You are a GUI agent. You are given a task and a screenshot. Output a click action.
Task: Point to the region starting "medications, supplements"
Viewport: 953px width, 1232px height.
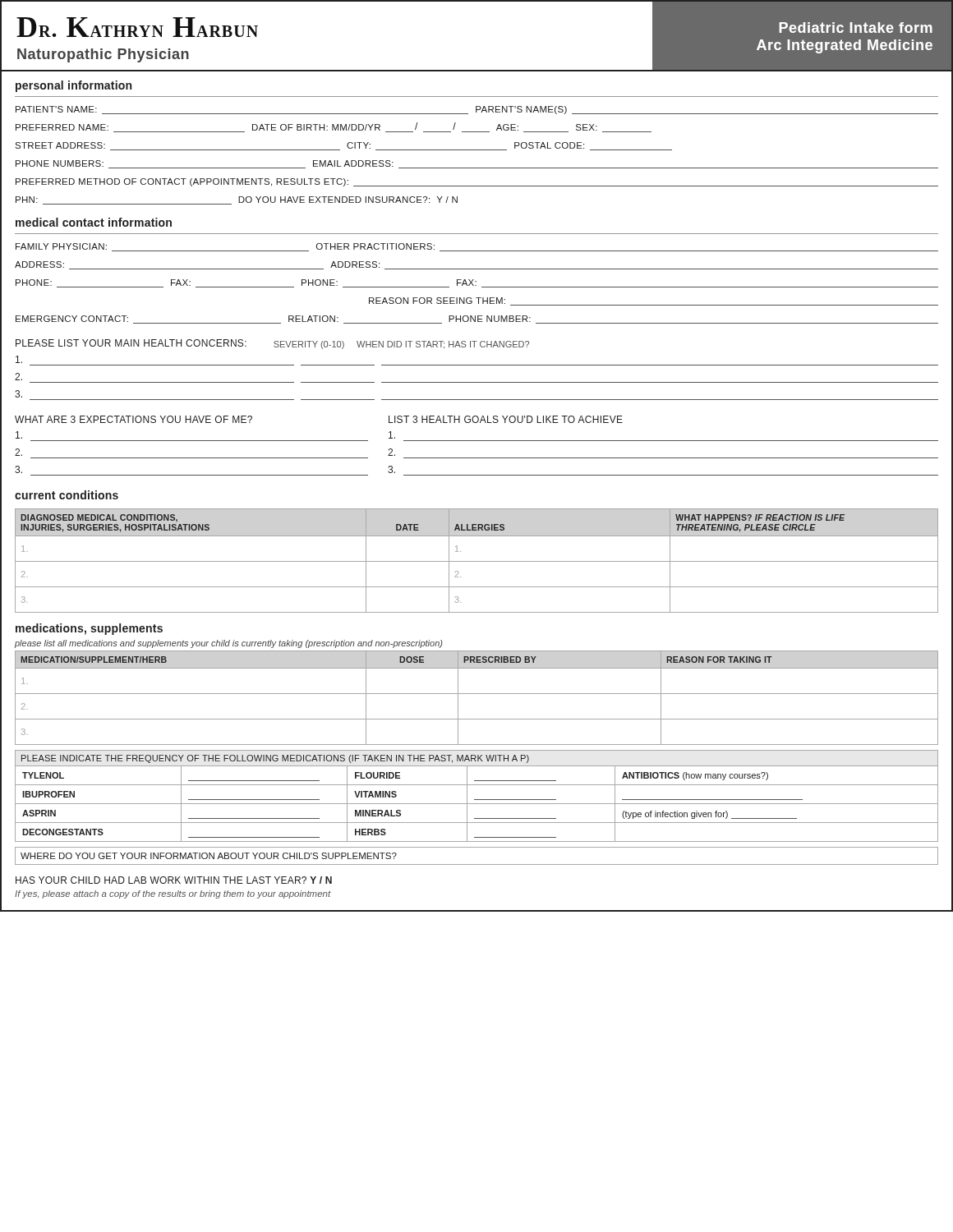(89, 628)
